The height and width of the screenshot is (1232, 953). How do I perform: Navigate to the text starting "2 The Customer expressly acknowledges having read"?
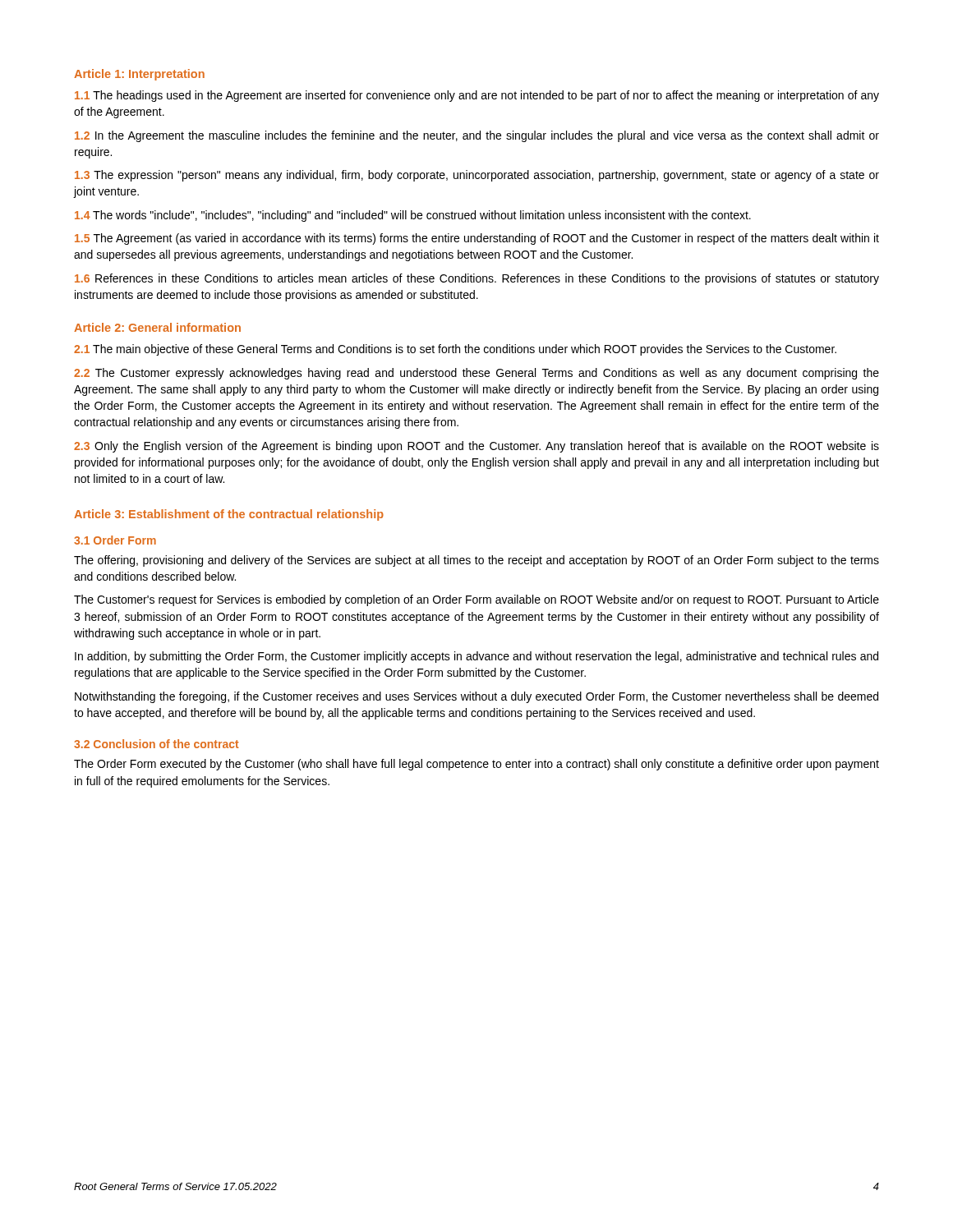click(476, 398)
